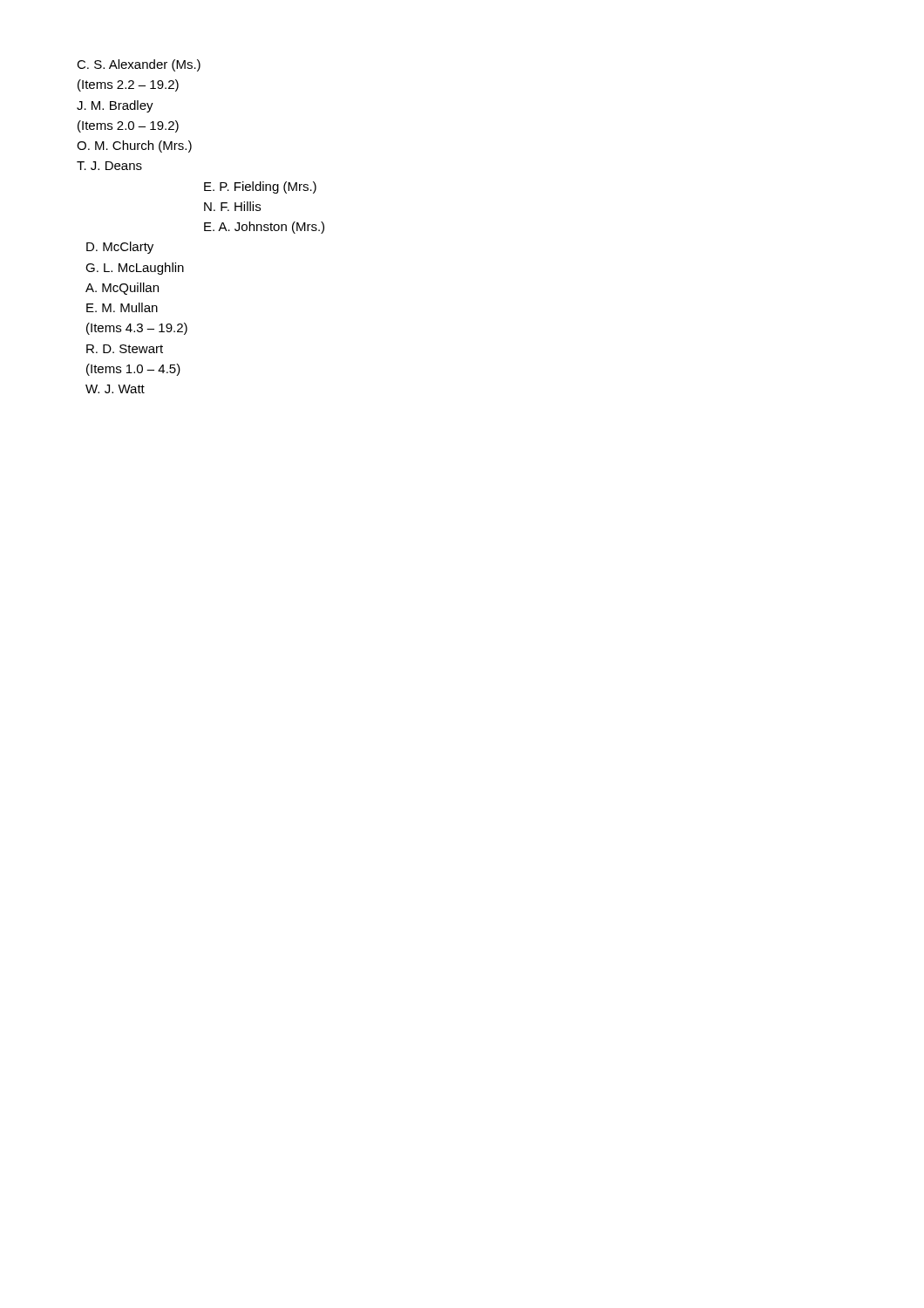924x1308 pixels.
Task: Point to the element starting "T. J. Deans"
Action: pyautogui.click(x=109, y=165)
